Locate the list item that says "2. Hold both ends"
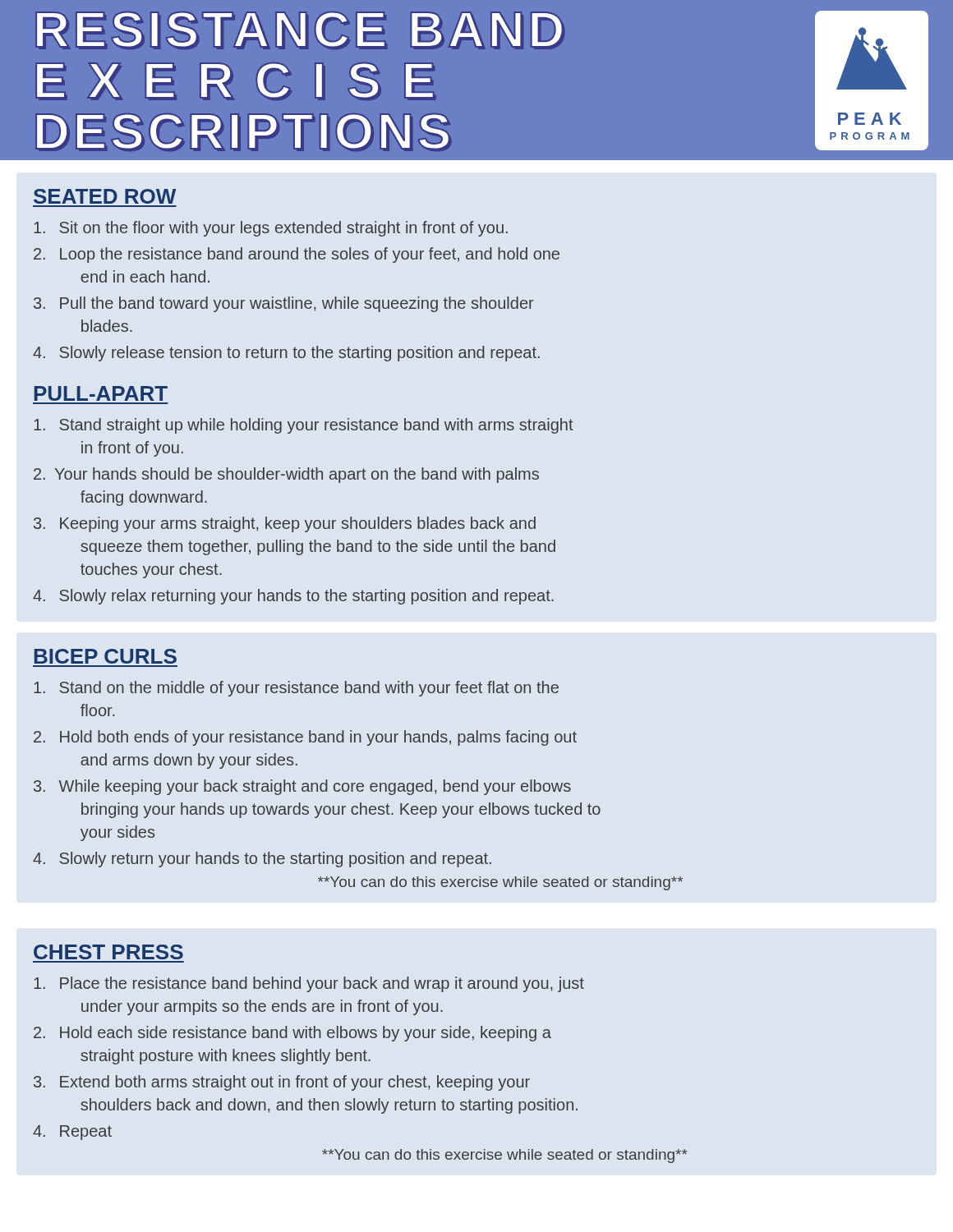Screen dimensions: 1232x953 [x=305, y=747]
